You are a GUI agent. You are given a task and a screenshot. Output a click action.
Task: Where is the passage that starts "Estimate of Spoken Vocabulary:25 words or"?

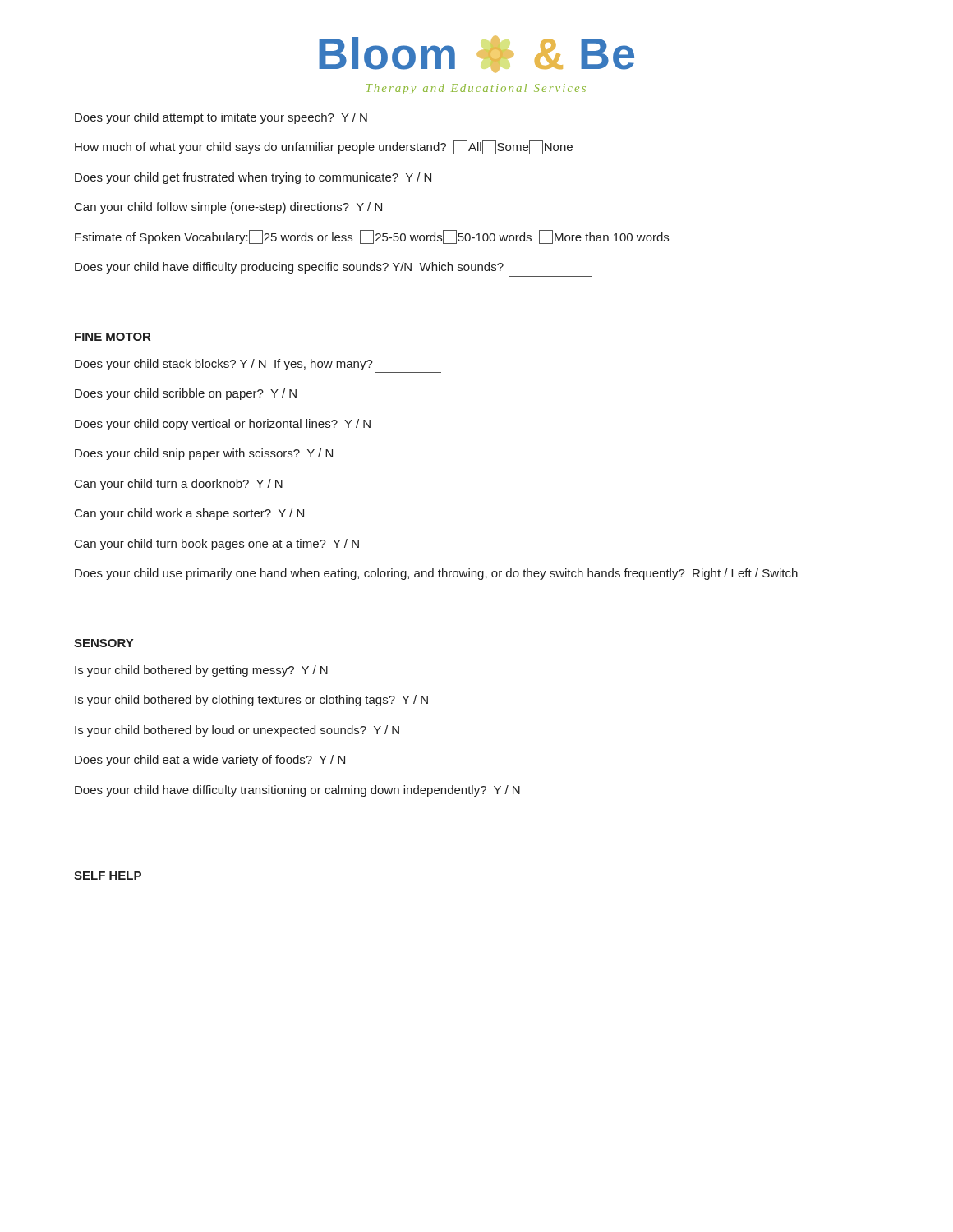(372, 237)
